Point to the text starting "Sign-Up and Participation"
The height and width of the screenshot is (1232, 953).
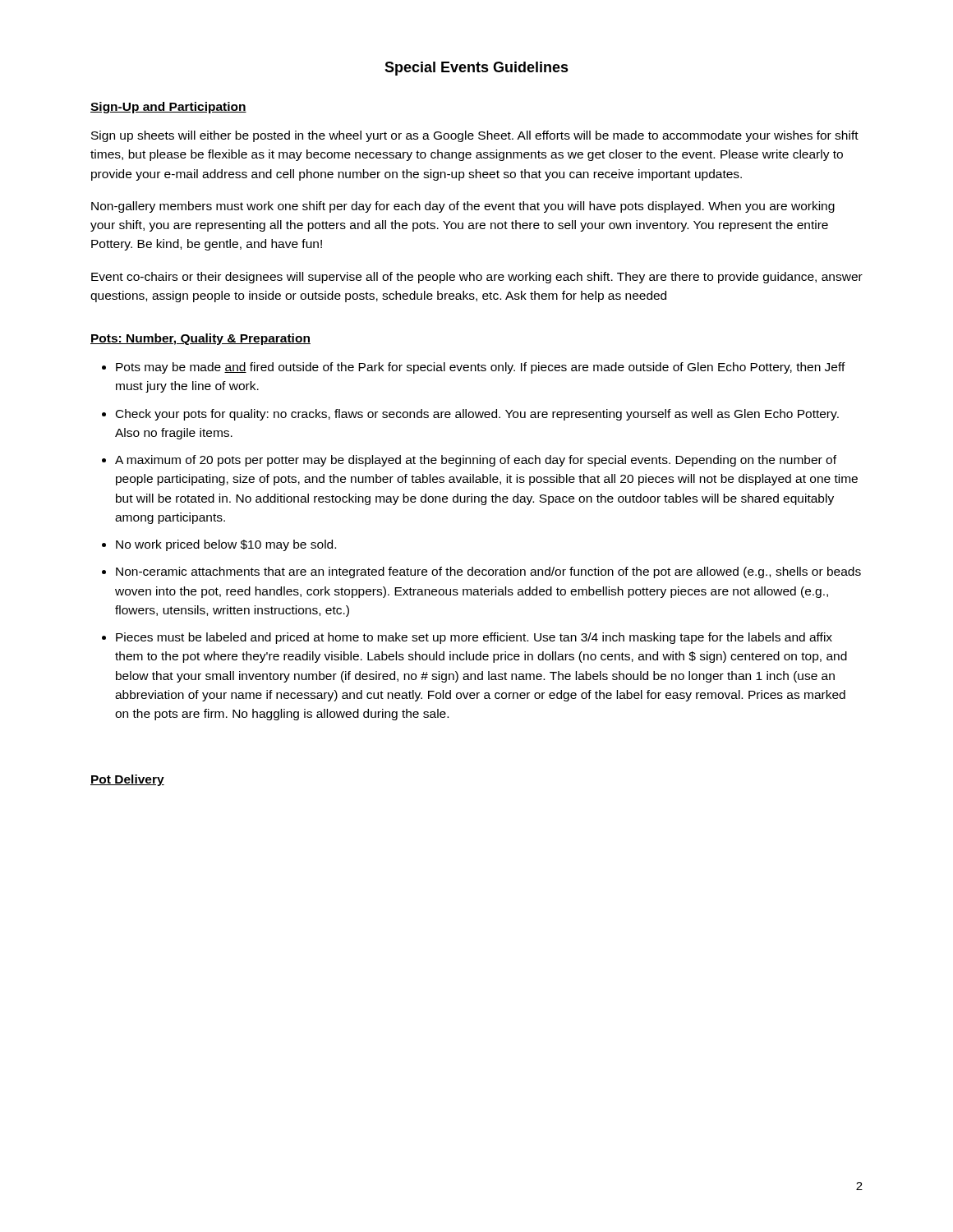(x=168, y=107)
